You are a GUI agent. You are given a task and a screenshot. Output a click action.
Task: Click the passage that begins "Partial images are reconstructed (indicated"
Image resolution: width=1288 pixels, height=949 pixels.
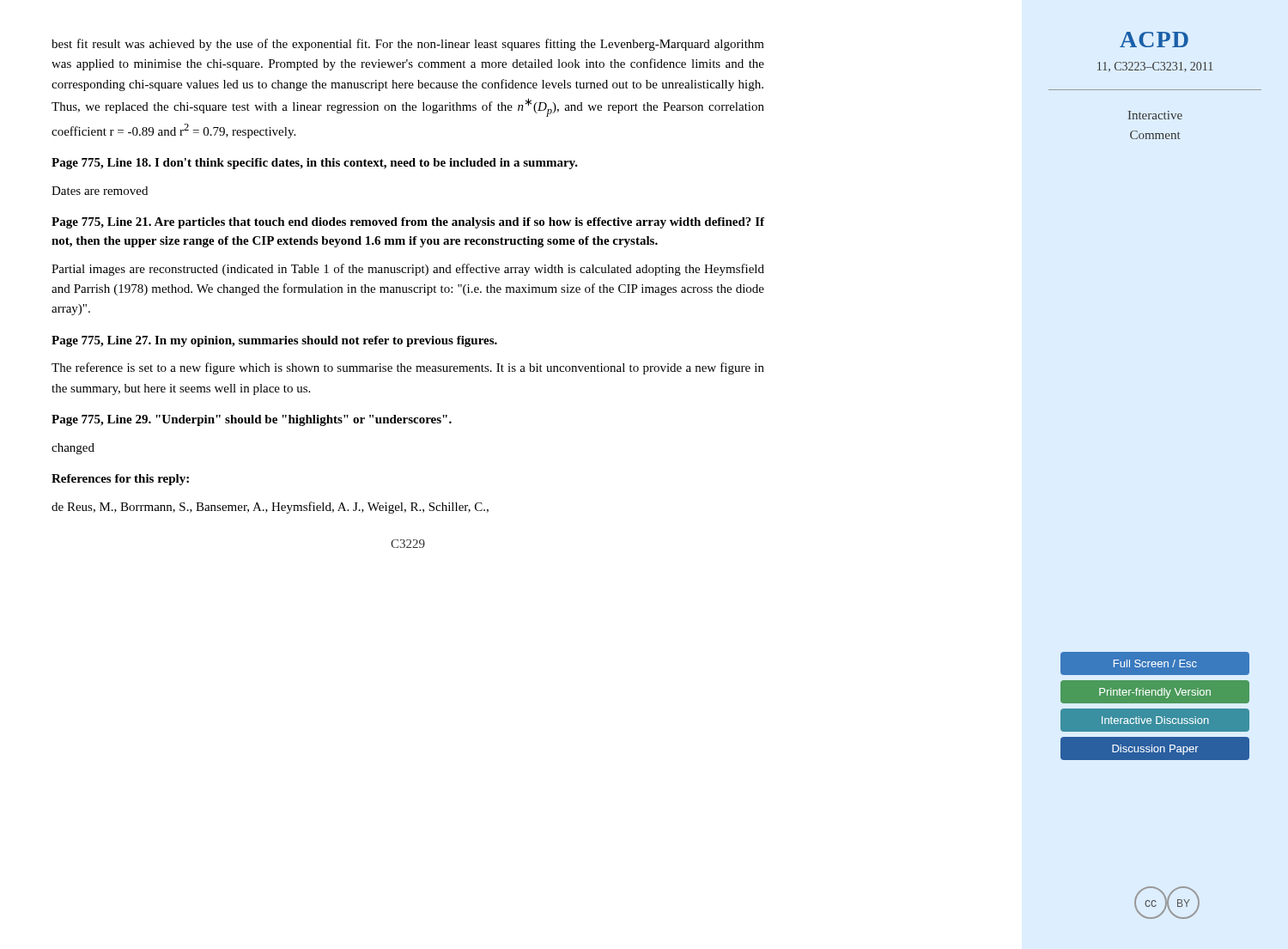(x=408, y=289)
